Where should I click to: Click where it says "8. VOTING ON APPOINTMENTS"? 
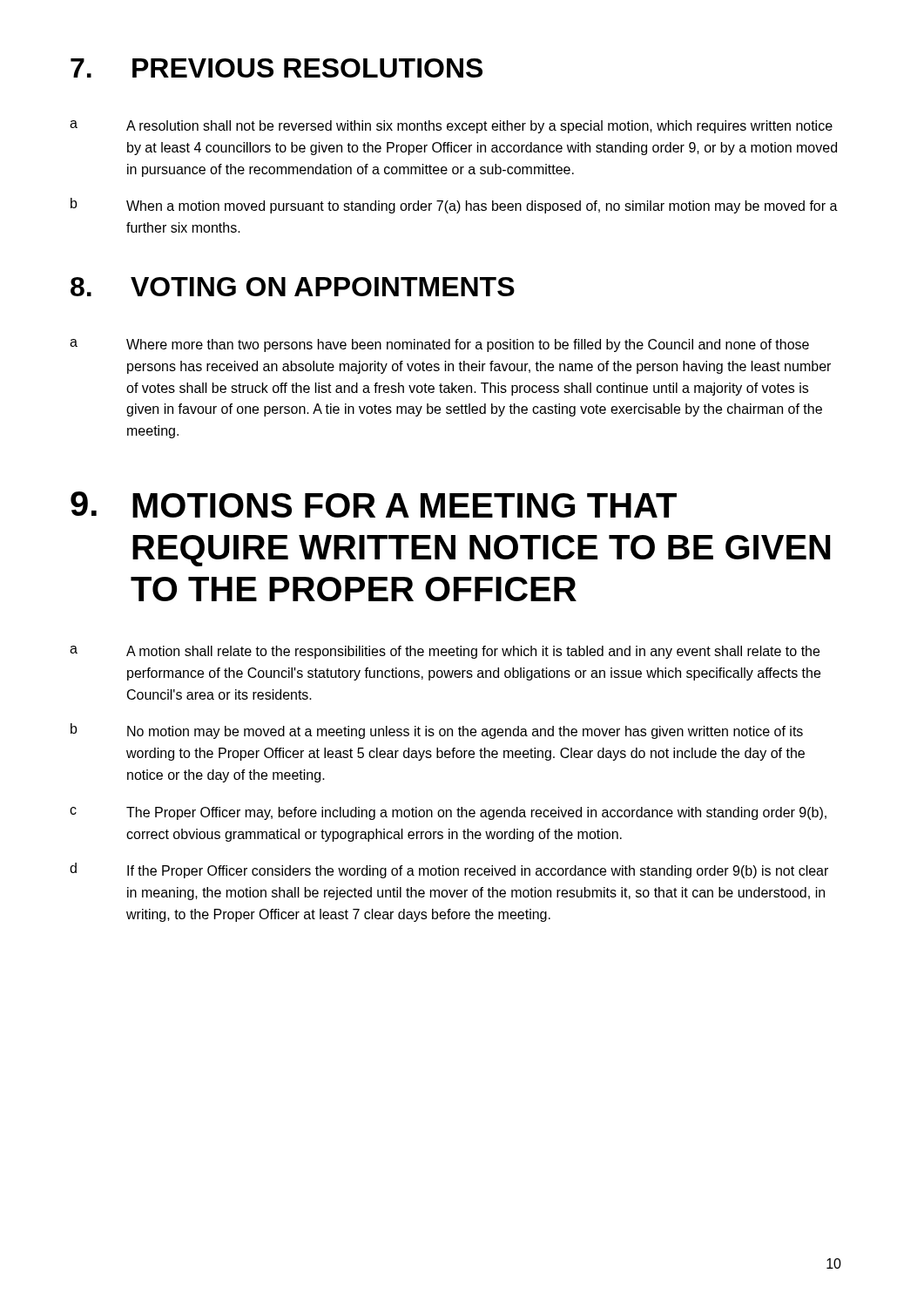(455, 287)
